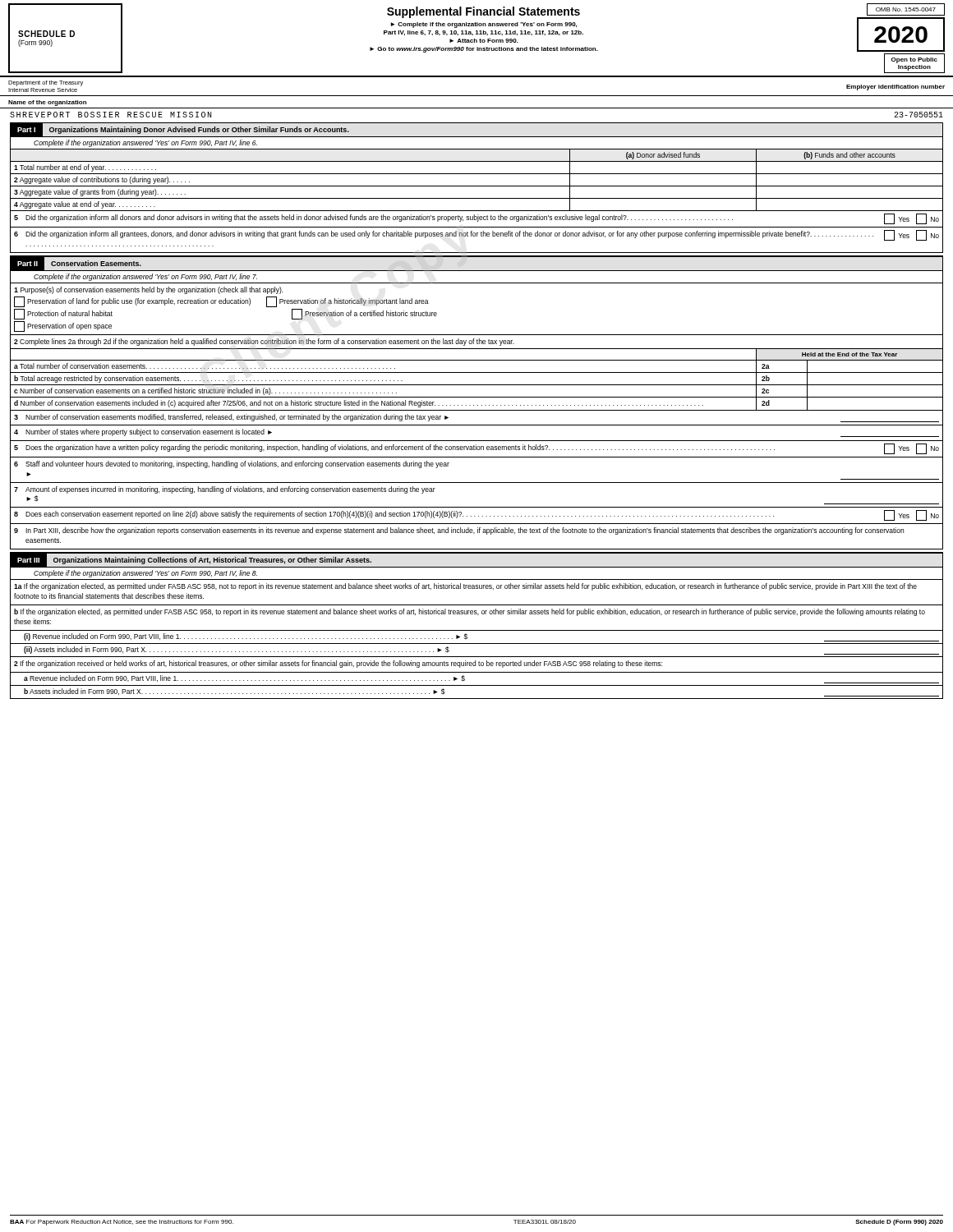Point to the block beginning "1 Purpose(s) of"
This screenshot has width=953, height=1232.
pos(149,290)
